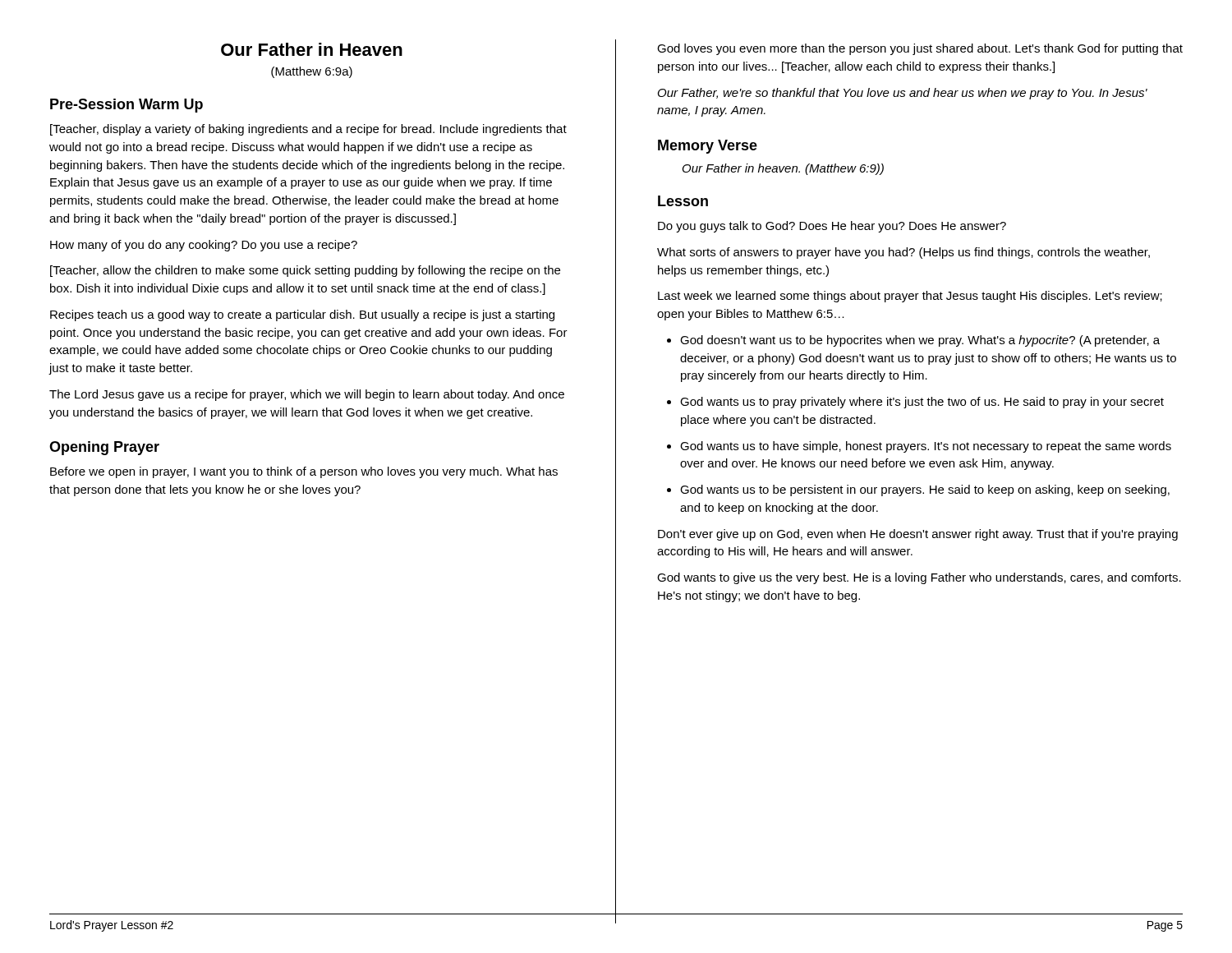
Task: Click the passage that begins "God loves you even"
Action: pyautogui.click(x=920, y=57)
